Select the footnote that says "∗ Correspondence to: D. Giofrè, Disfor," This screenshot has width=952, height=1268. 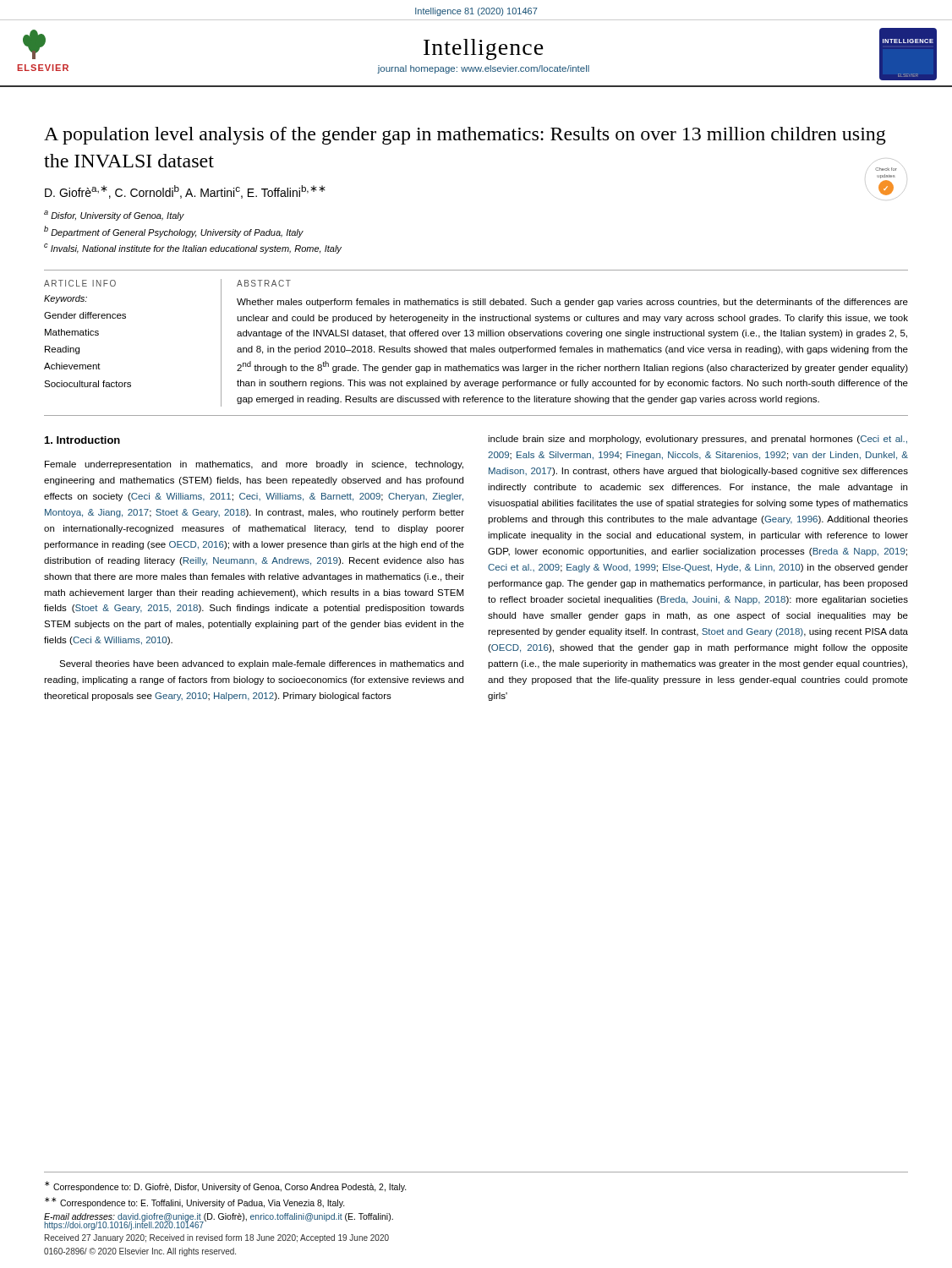click(225, 1200)
